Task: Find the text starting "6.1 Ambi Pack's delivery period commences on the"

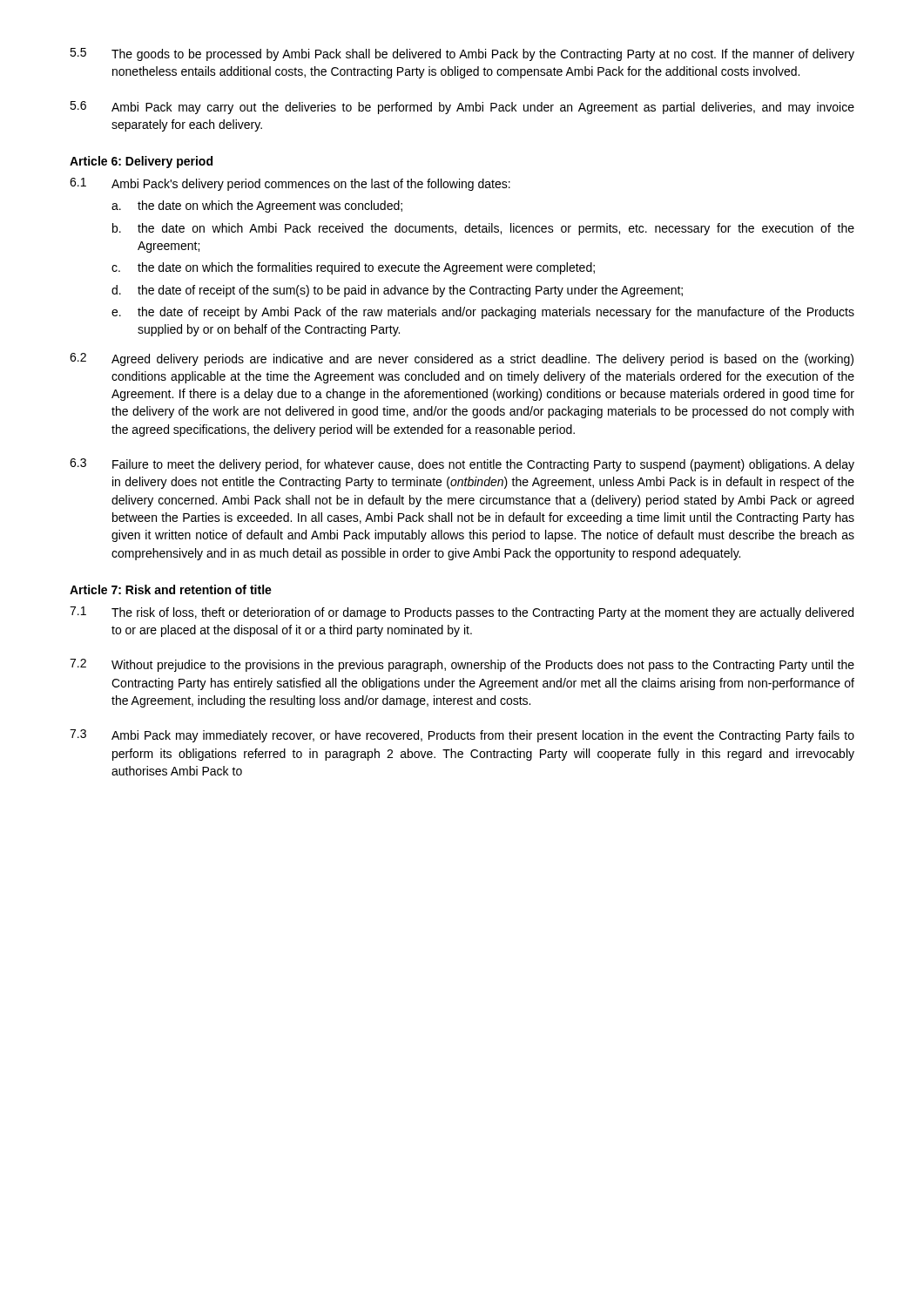Action: point(462,259)
